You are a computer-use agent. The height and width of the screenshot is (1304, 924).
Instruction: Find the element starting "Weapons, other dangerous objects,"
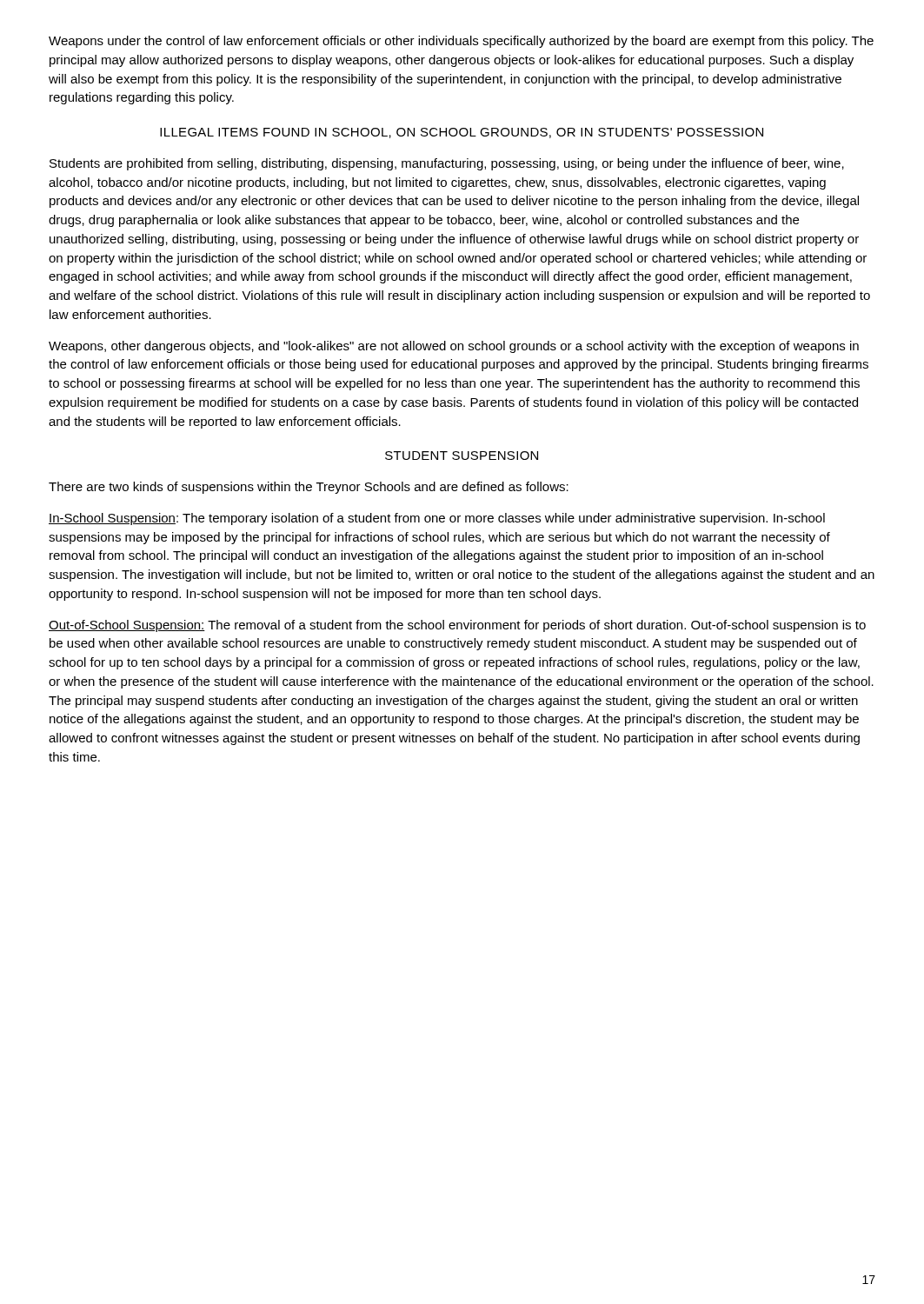tap(459, 383)
